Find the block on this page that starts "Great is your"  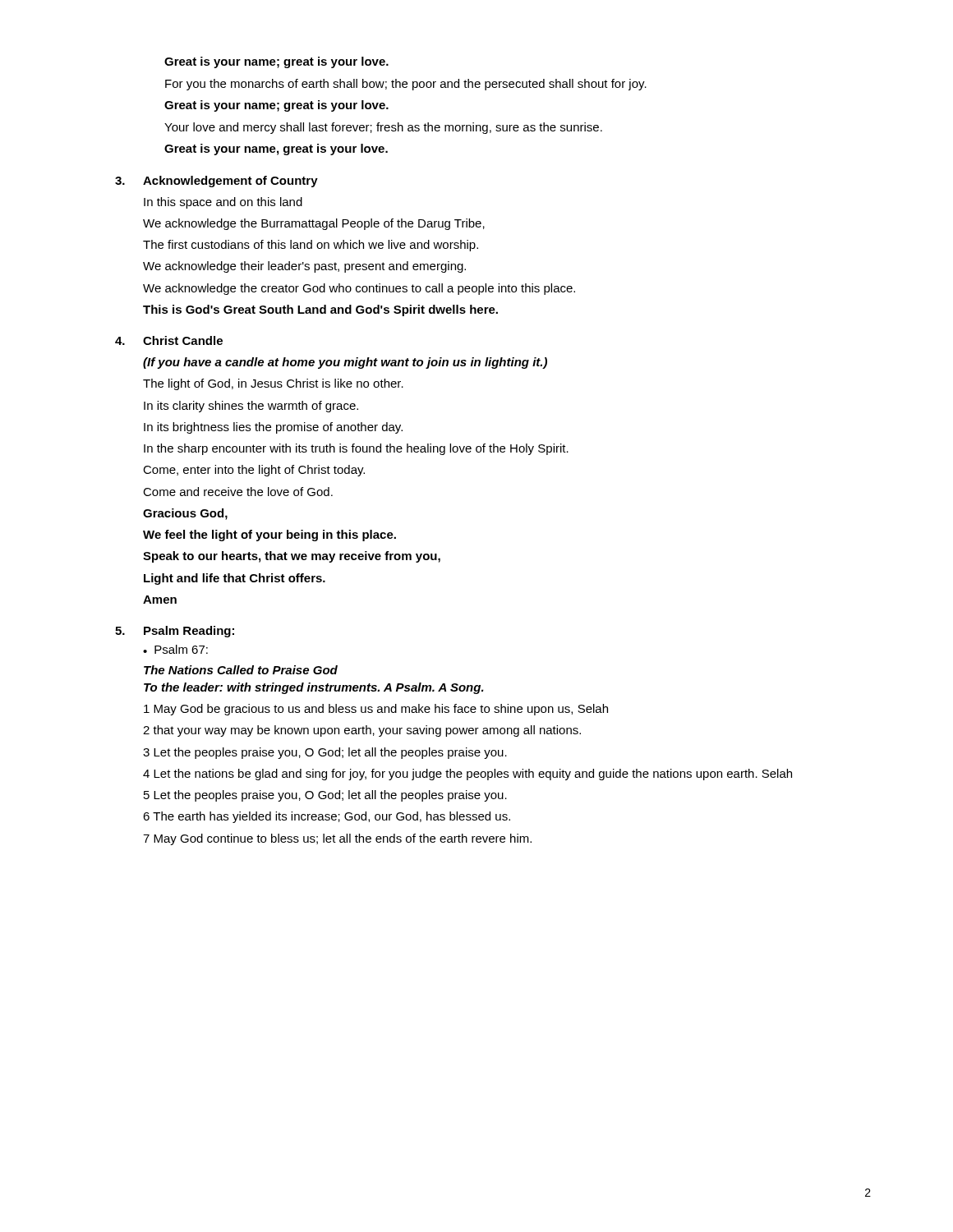(276, 62)
